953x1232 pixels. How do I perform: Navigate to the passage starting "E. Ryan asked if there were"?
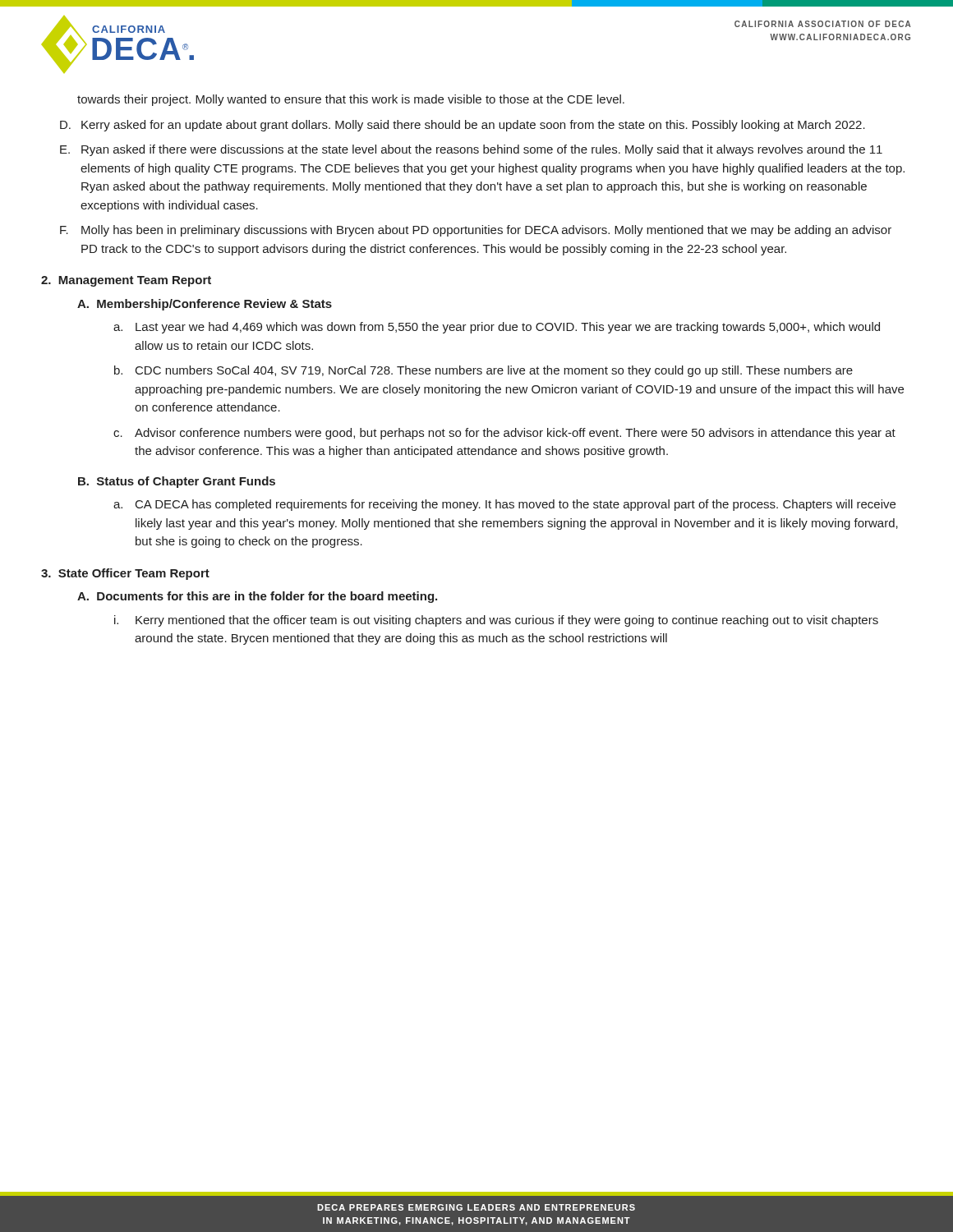coord(486,177)
